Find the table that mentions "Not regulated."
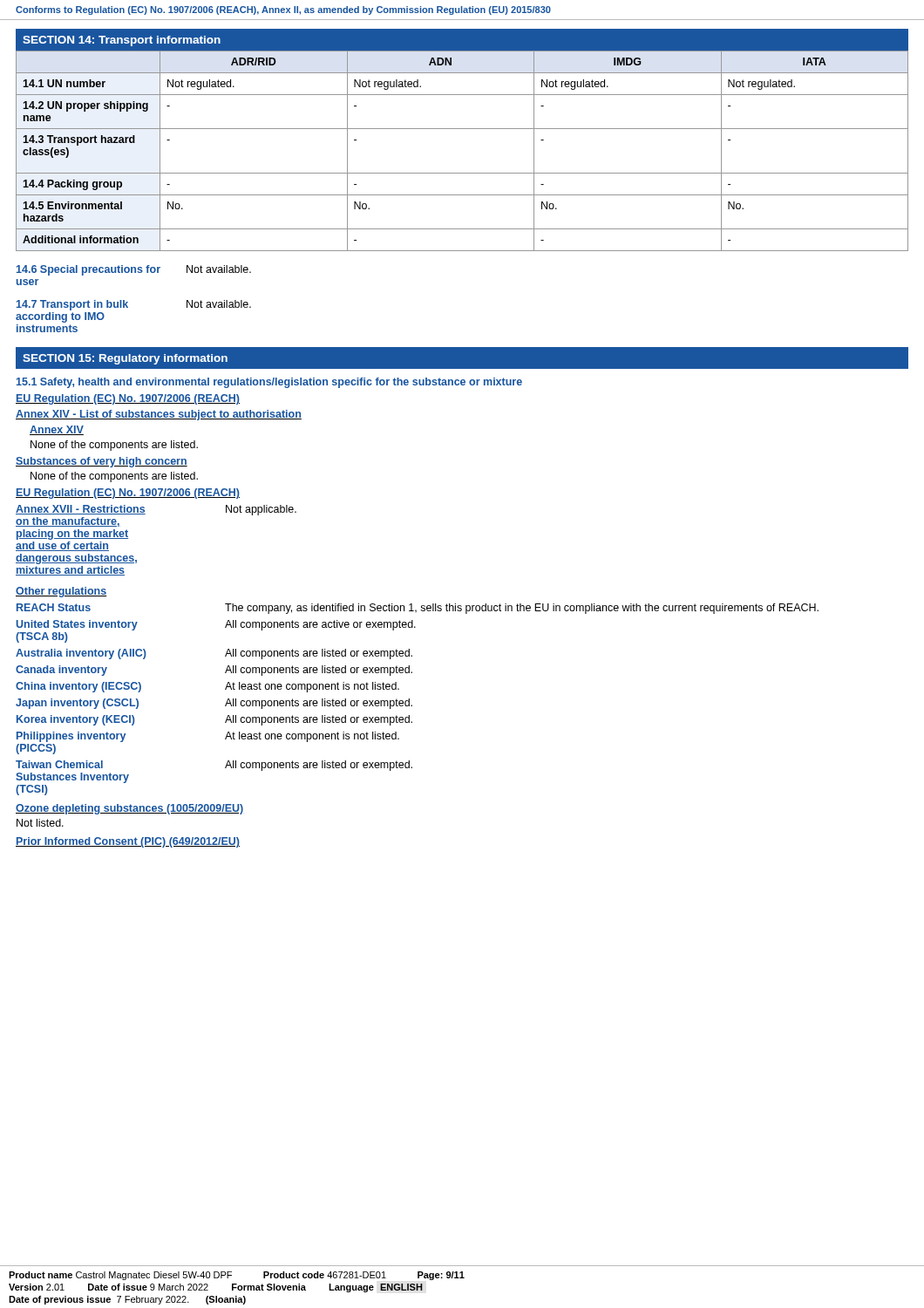The height and width of the screenshot is (1308, 924). coord(462,151)
